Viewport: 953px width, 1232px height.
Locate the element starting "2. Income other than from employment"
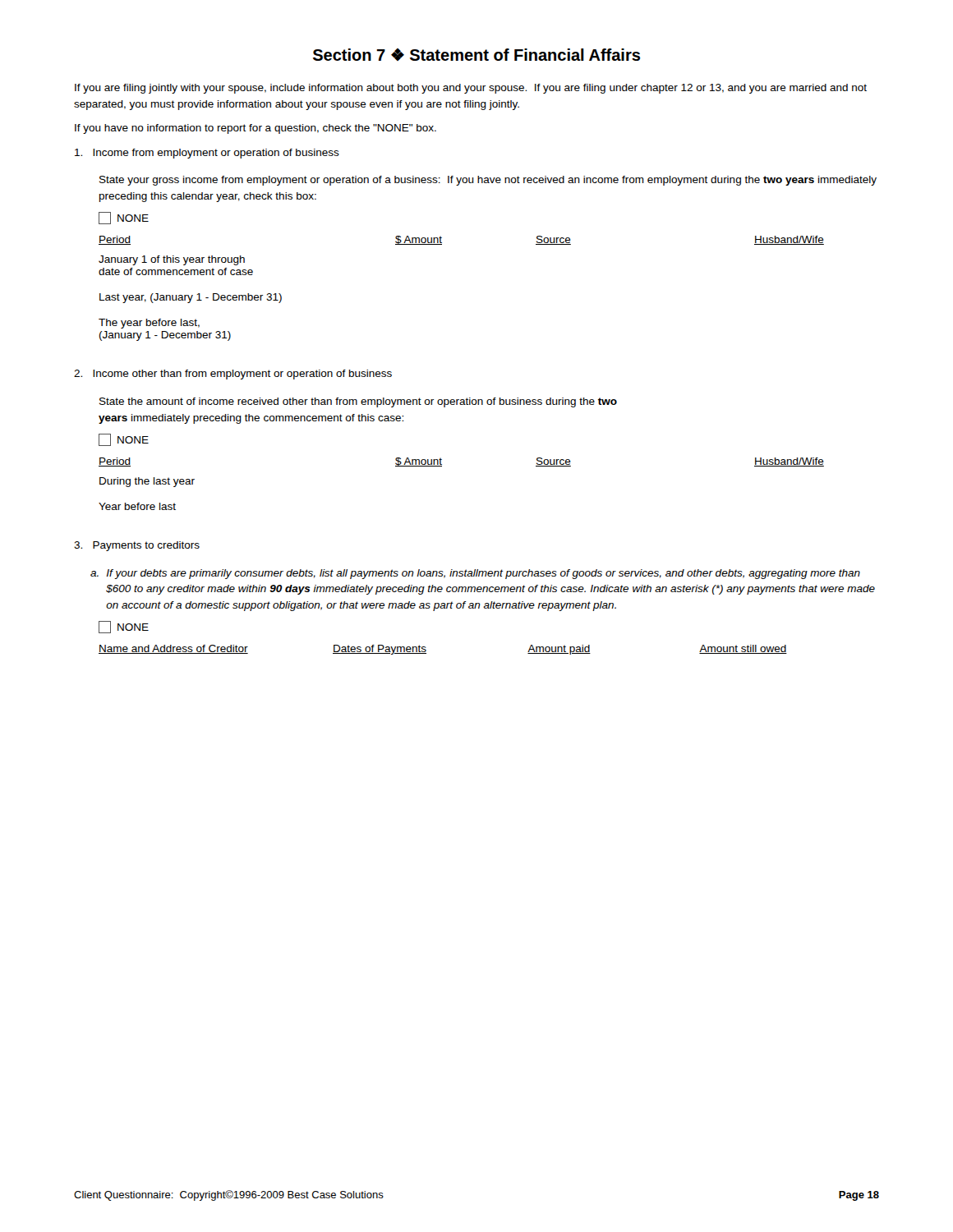[x=233, y=375]
